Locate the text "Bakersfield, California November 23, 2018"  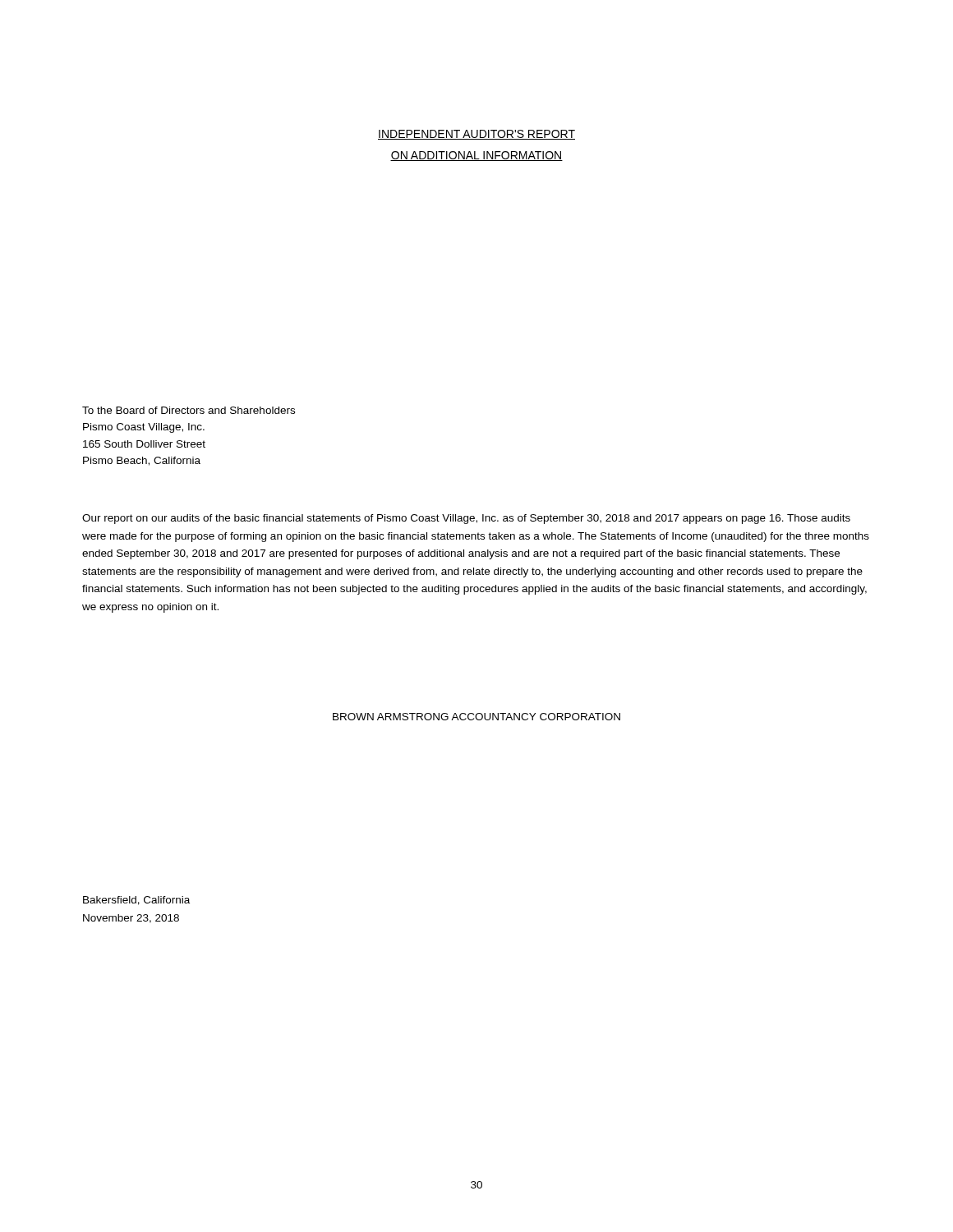click(136, 901)
